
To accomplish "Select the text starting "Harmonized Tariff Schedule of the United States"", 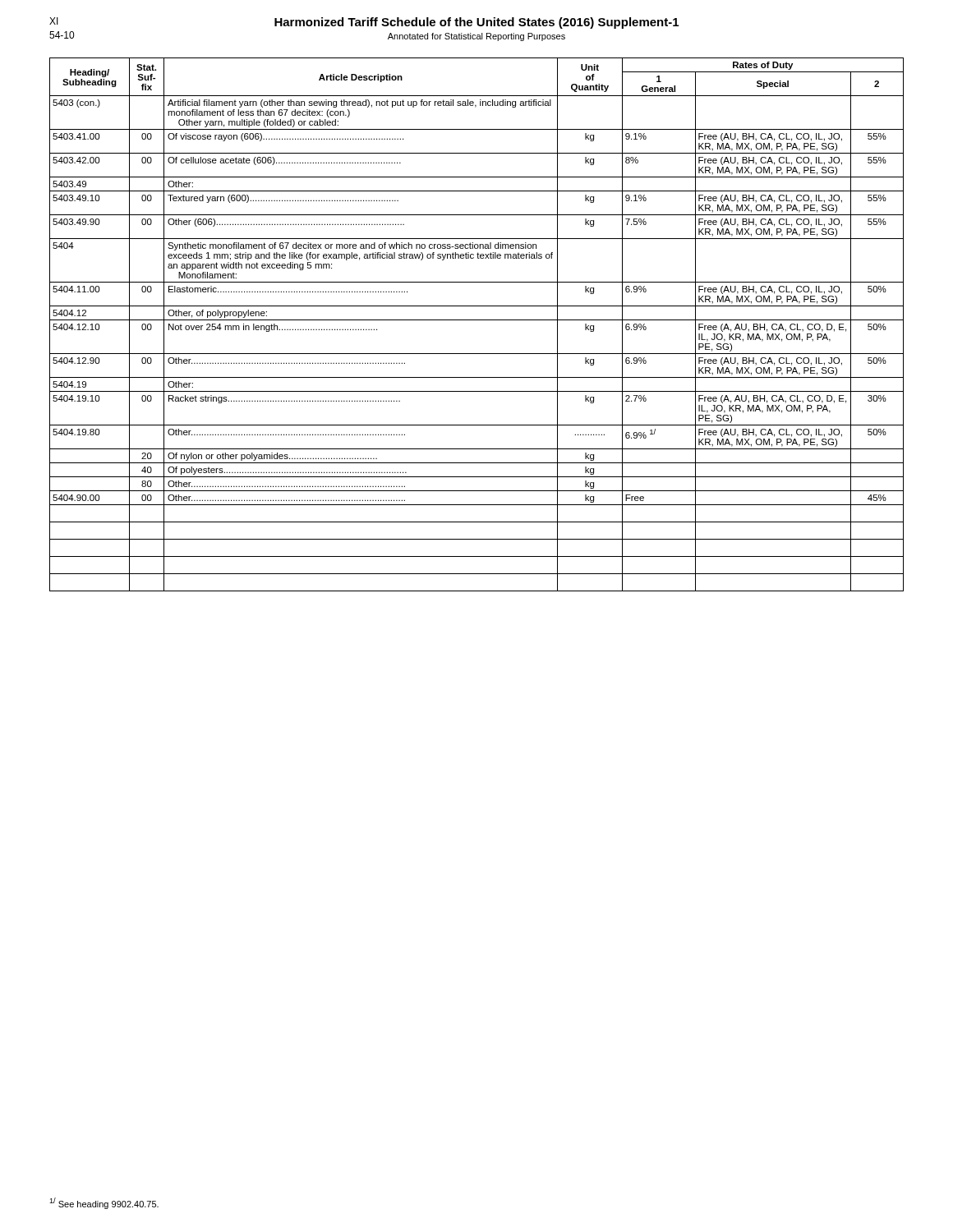I will tap(476, 22).
